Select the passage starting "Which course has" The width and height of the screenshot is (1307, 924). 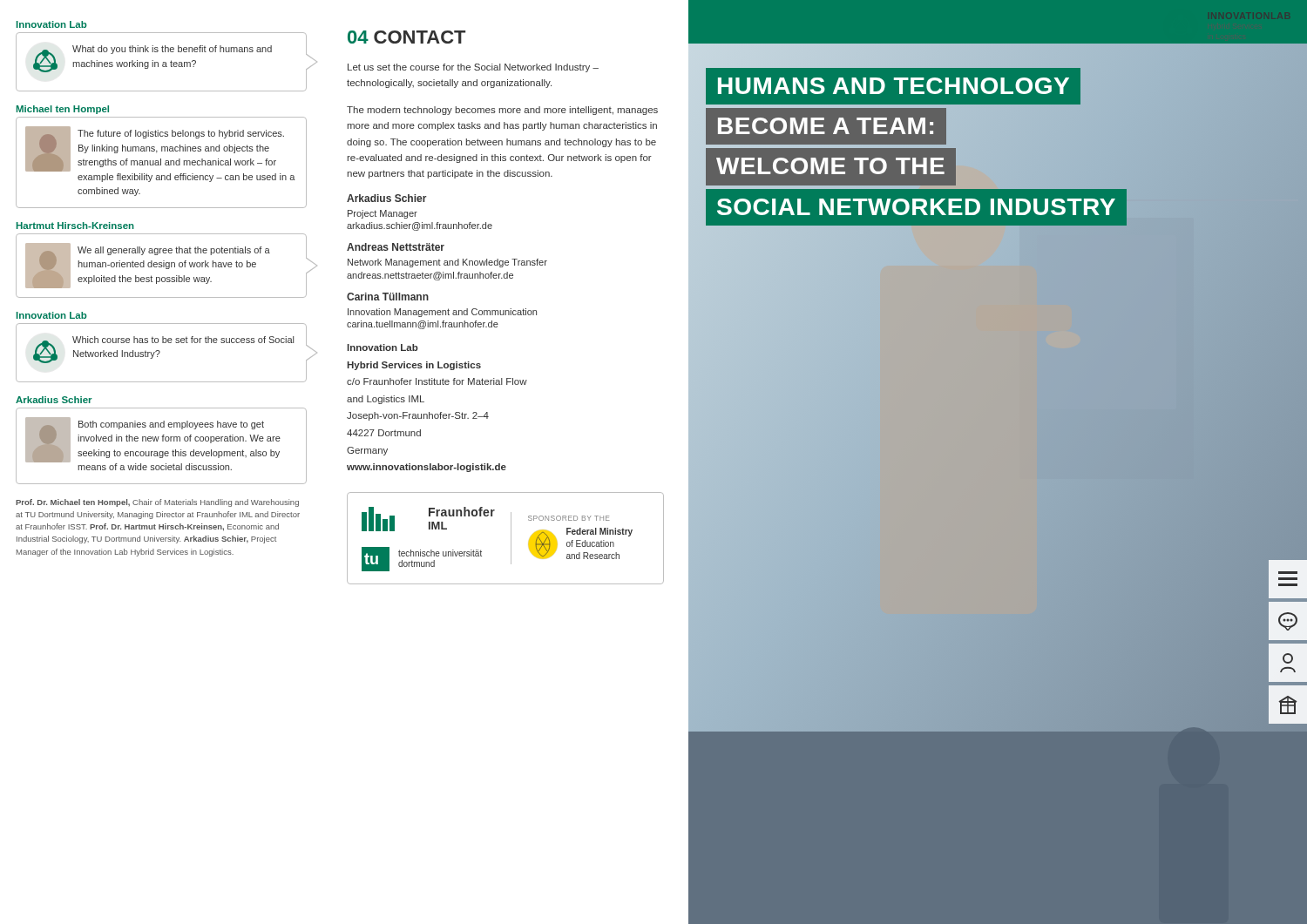click(183, 346)
